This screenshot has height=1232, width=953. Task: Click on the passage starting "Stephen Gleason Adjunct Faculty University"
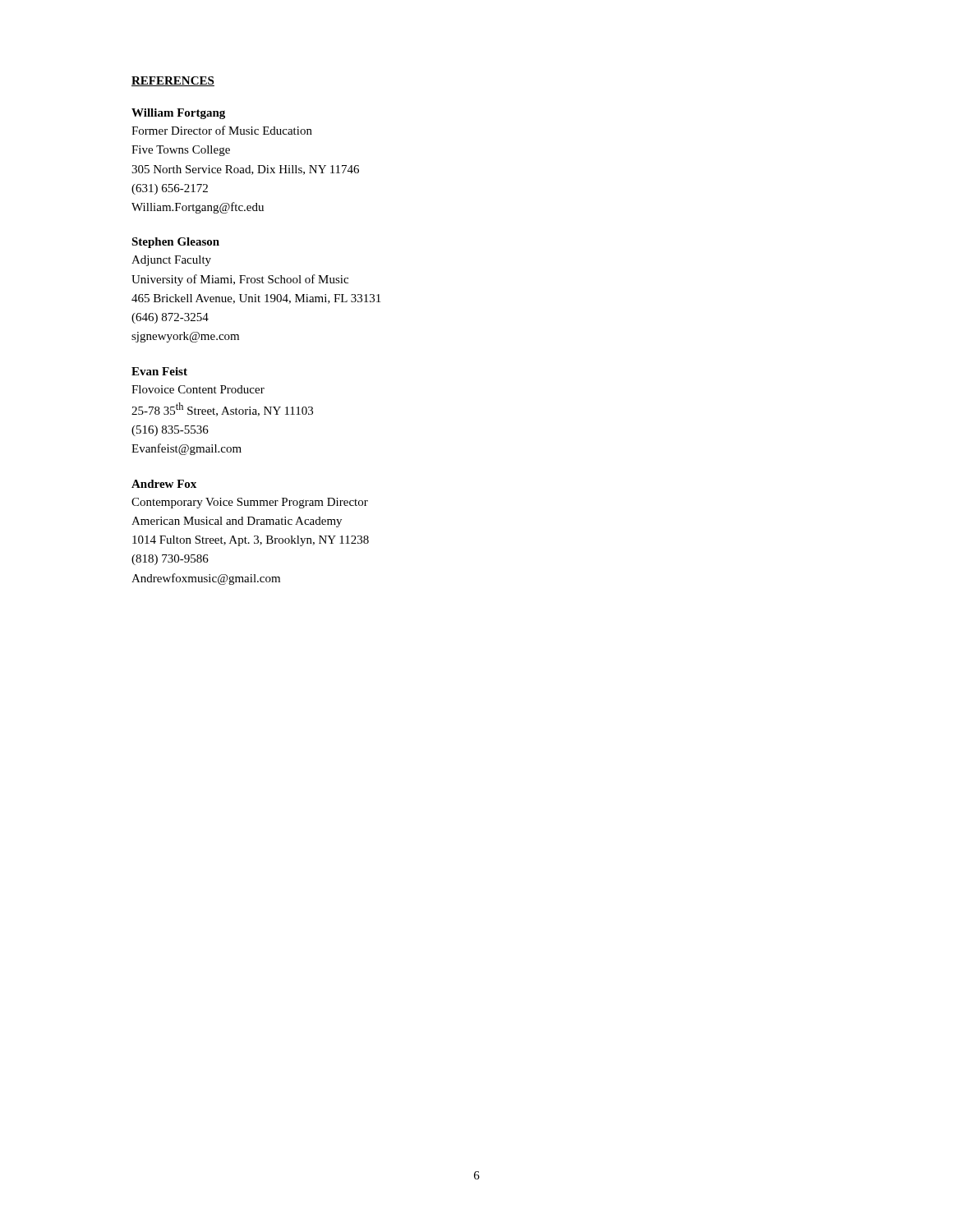coord(175,243)
